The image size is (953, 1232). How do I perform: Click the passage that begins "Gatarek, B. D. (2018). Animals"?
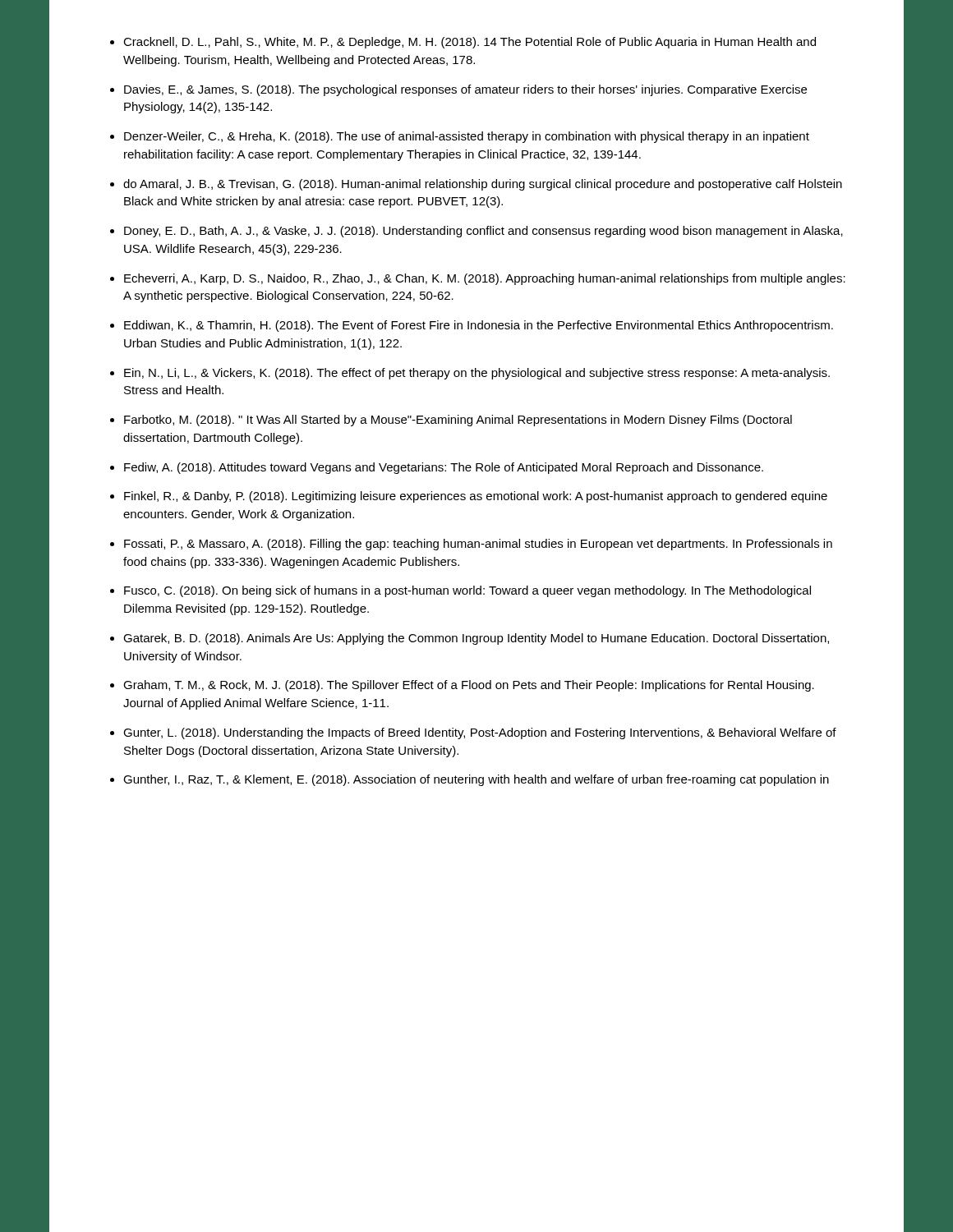coord(477,646)
